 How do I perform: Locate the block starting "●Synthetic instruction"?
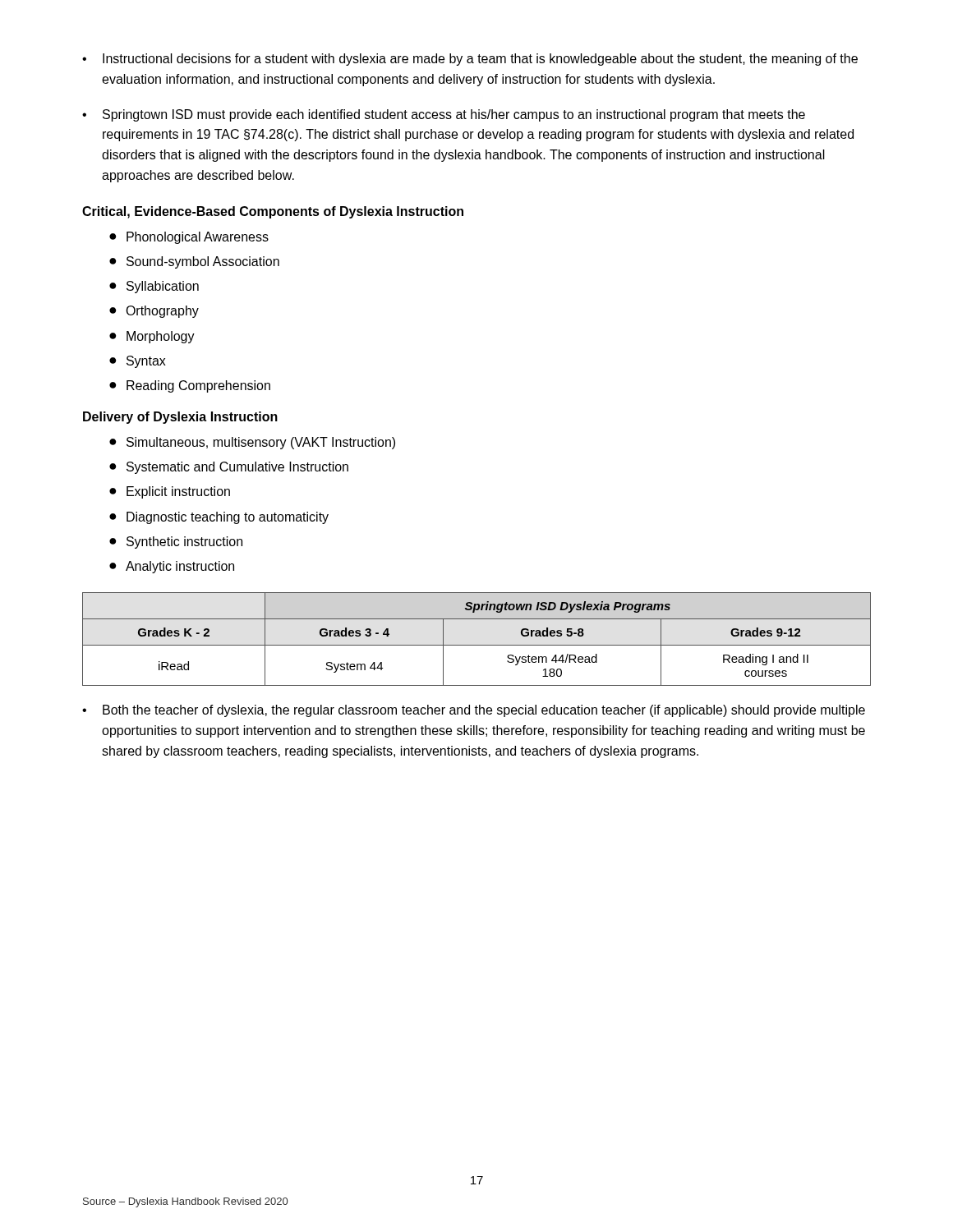[176, 542]
